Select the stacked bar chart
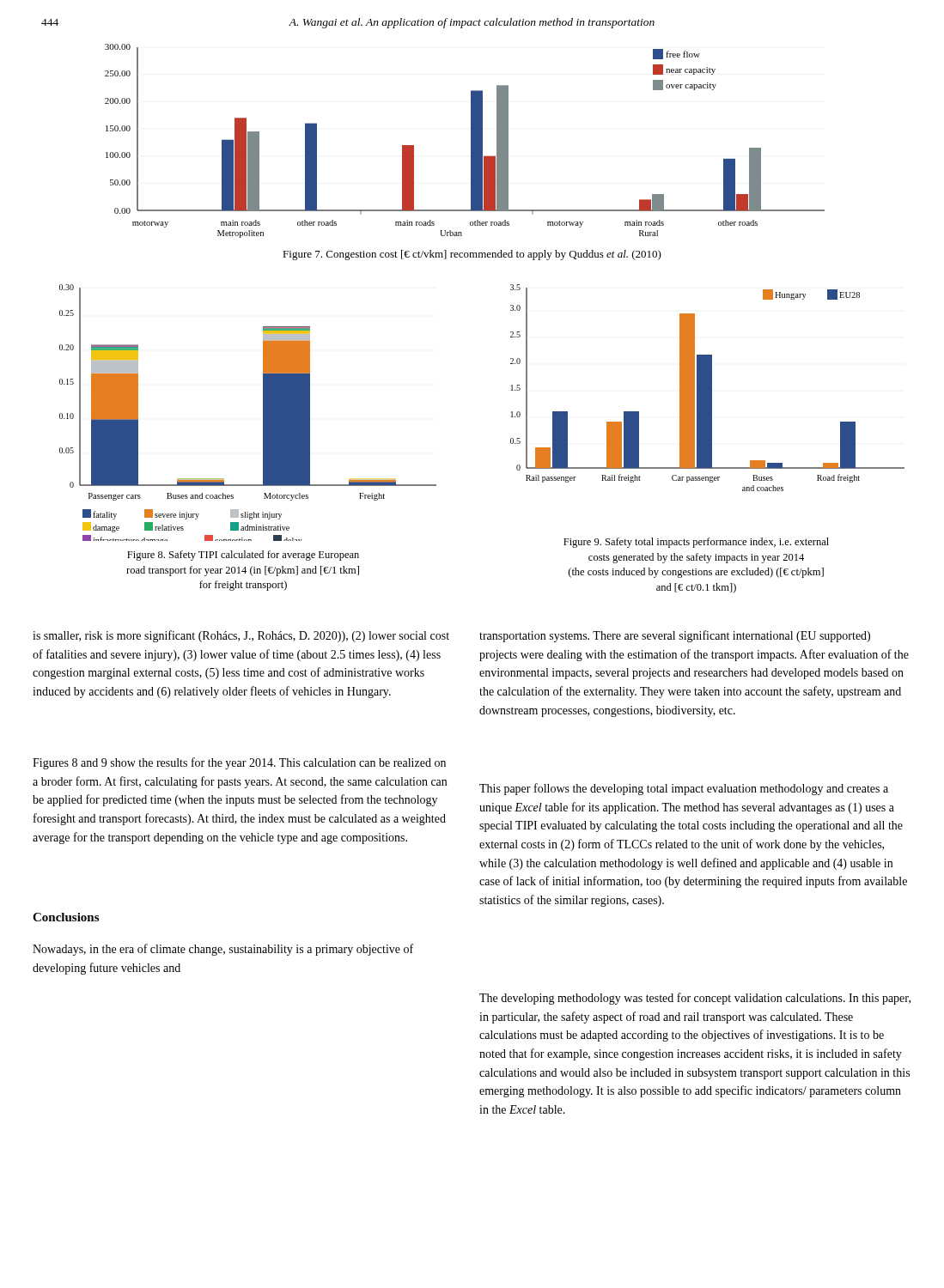The image size is (944, 1288). point(243,410)
